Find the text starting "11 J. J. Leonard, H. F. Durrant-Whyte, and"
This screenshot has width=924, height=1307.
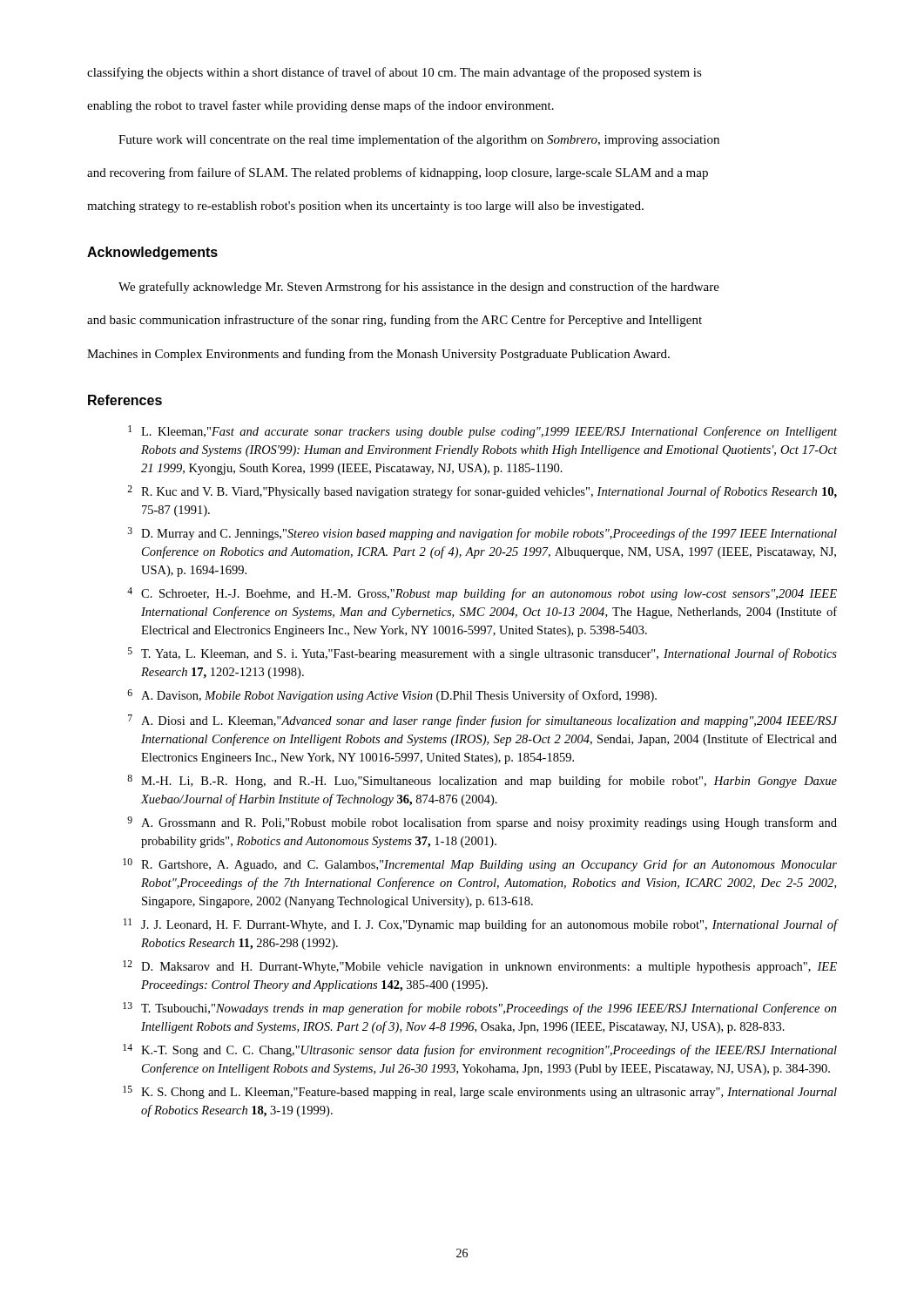coord(462,934)
